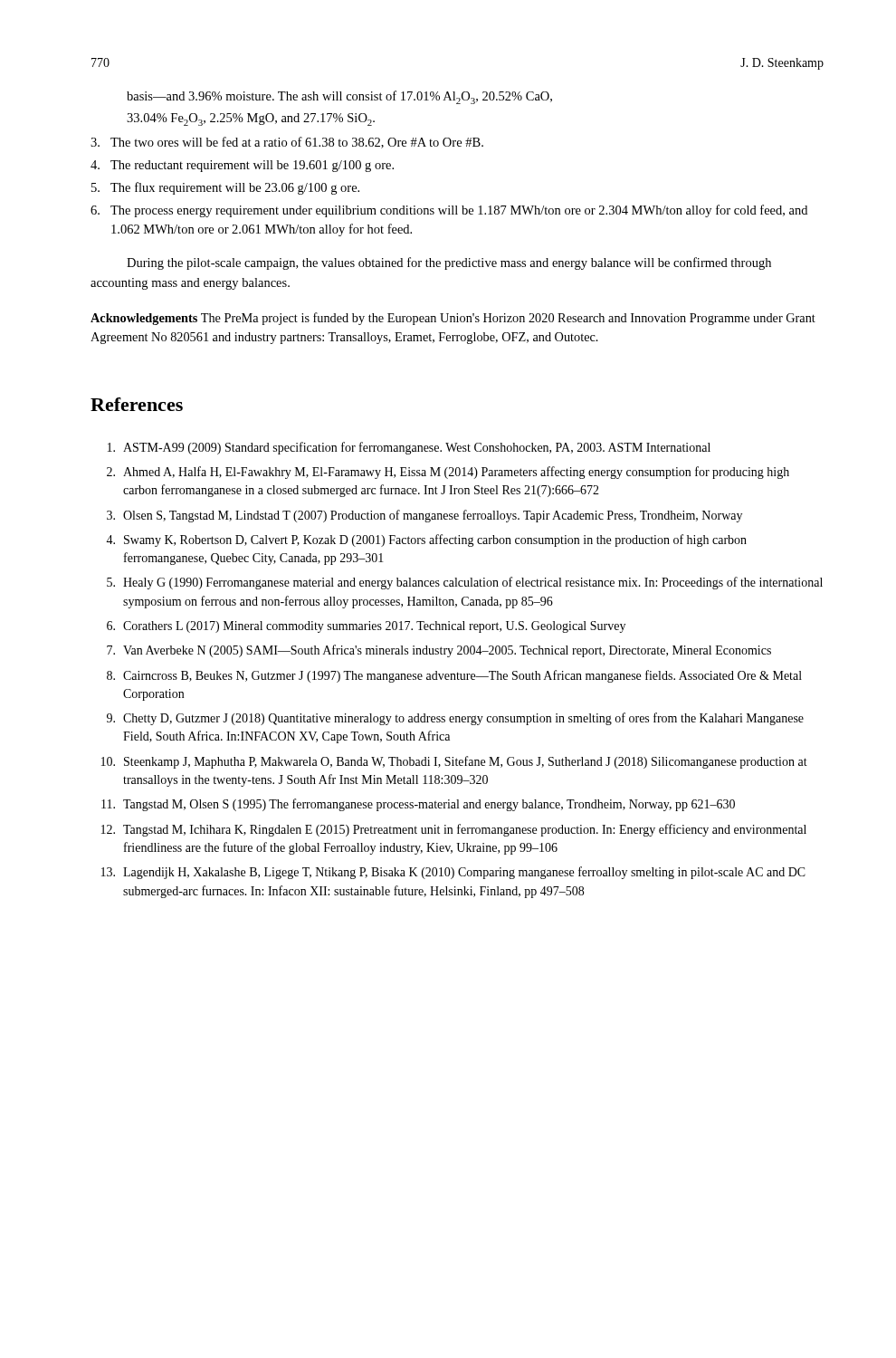This screenshot has width=896, height=1358.
Task: Find the list item with the text "4. Swamy K, Robertson D, Calvert P, Kozak"
Action: 457,550
